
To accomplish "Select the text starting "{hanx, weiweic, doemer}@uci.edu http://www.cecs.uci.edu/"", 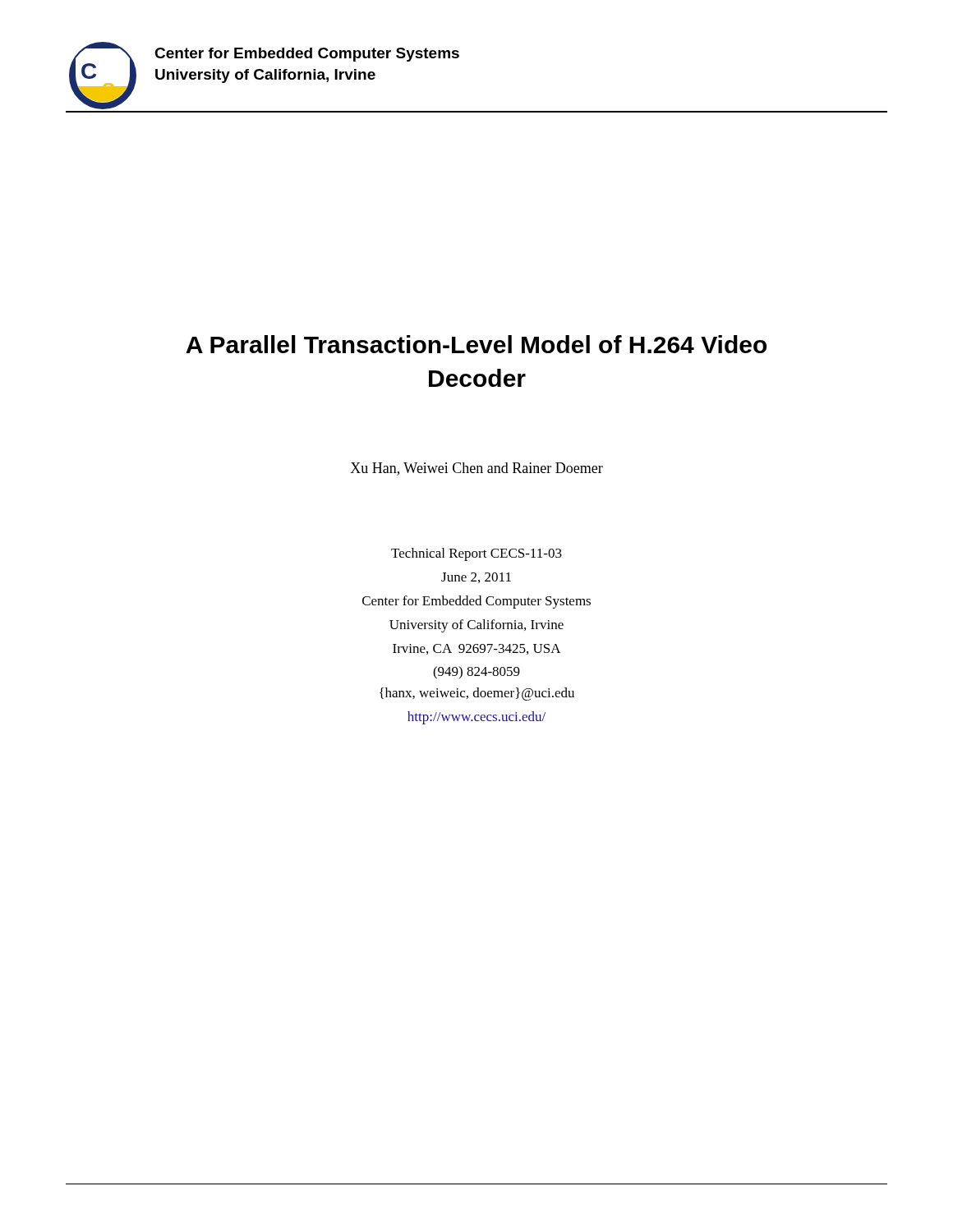I will [x=476, y=705].
